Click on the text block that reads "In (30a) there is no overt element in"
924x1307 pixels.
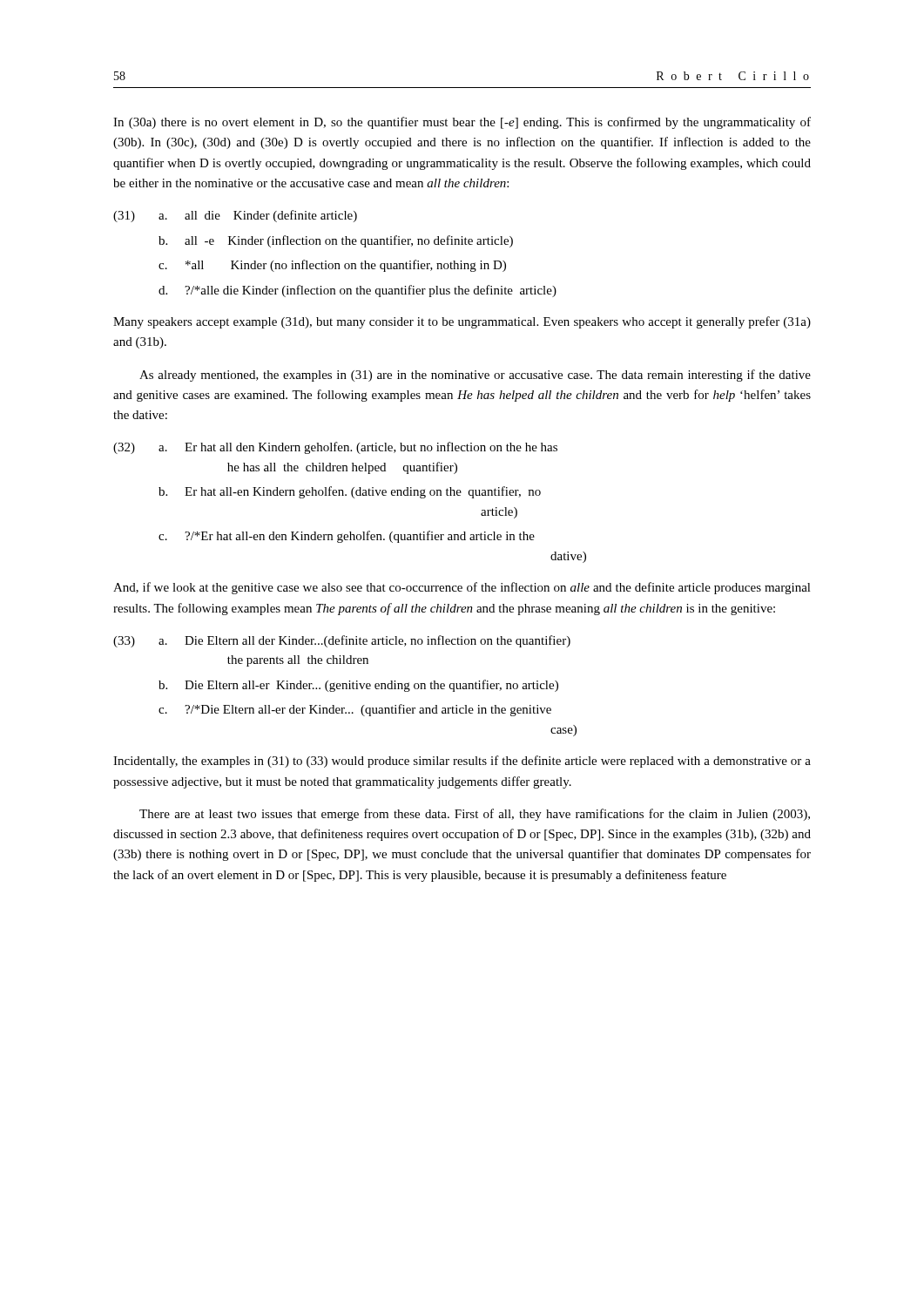pos(462,152)
